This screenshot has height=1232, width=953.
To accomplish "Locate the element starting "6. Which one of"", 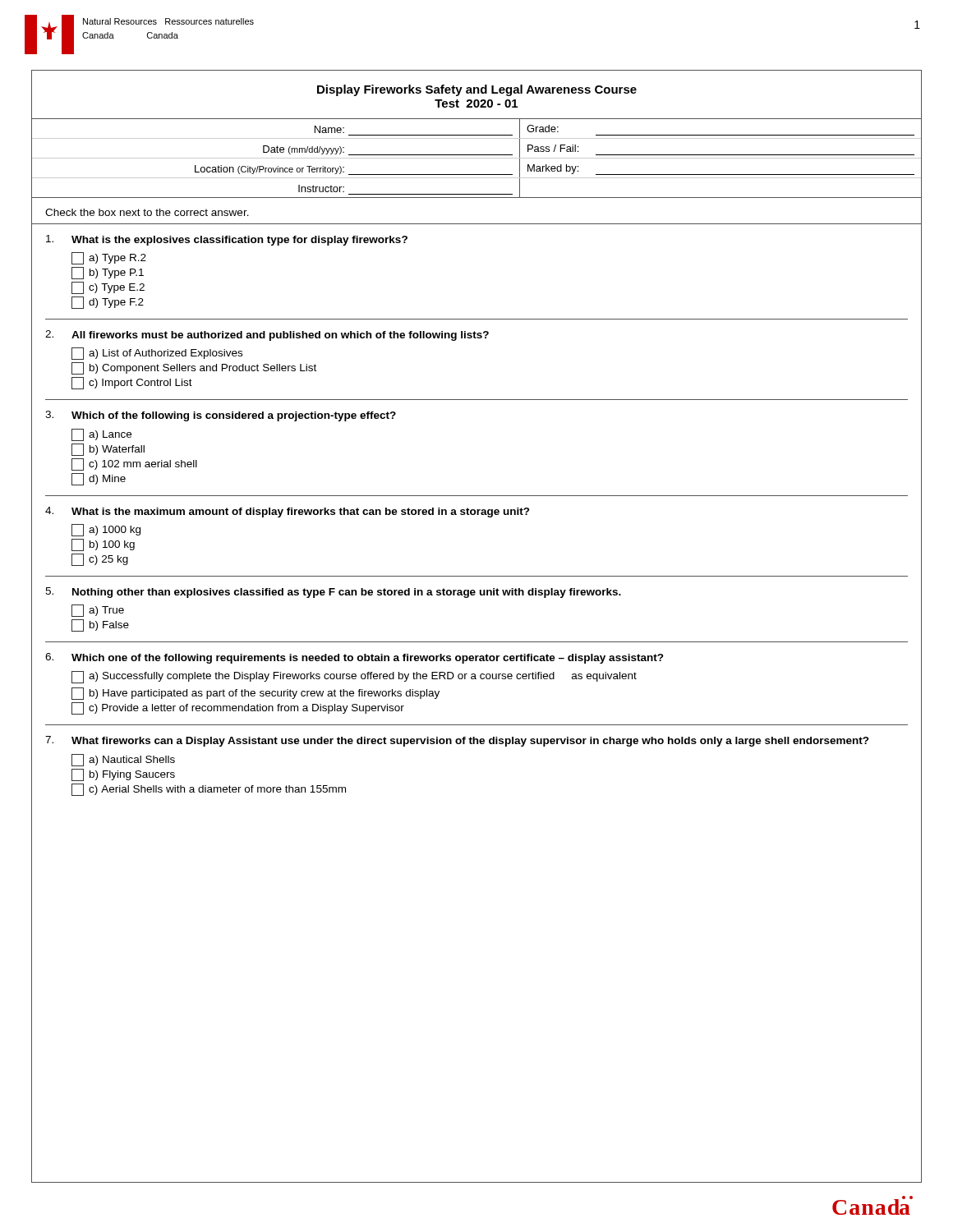I will coord(476,684).
